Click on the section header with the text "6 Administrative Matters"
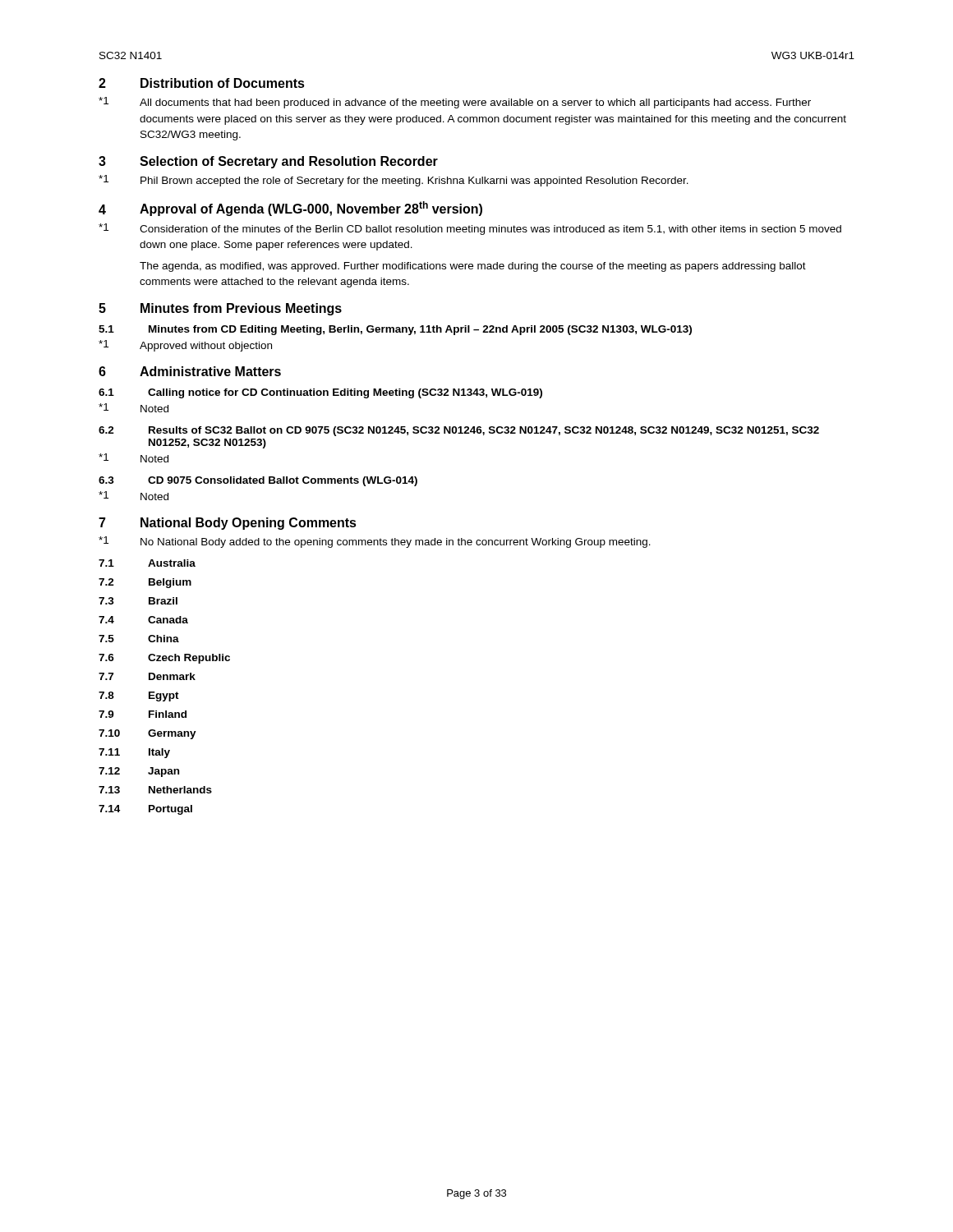The height and width of the screenshot is (1232, 953). click(190, 372)
